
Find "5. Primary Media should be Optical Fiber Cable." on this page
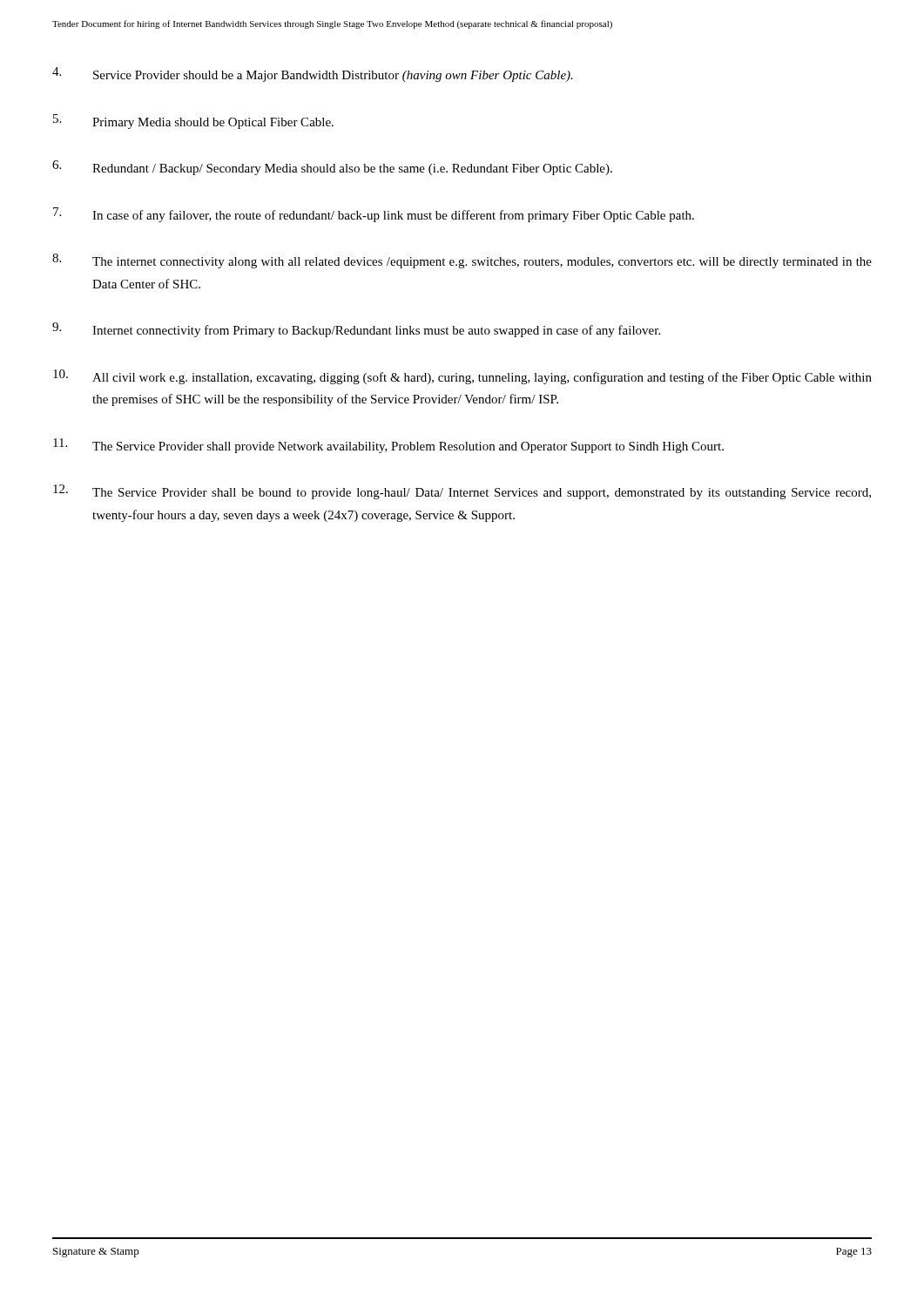(193, 122)
